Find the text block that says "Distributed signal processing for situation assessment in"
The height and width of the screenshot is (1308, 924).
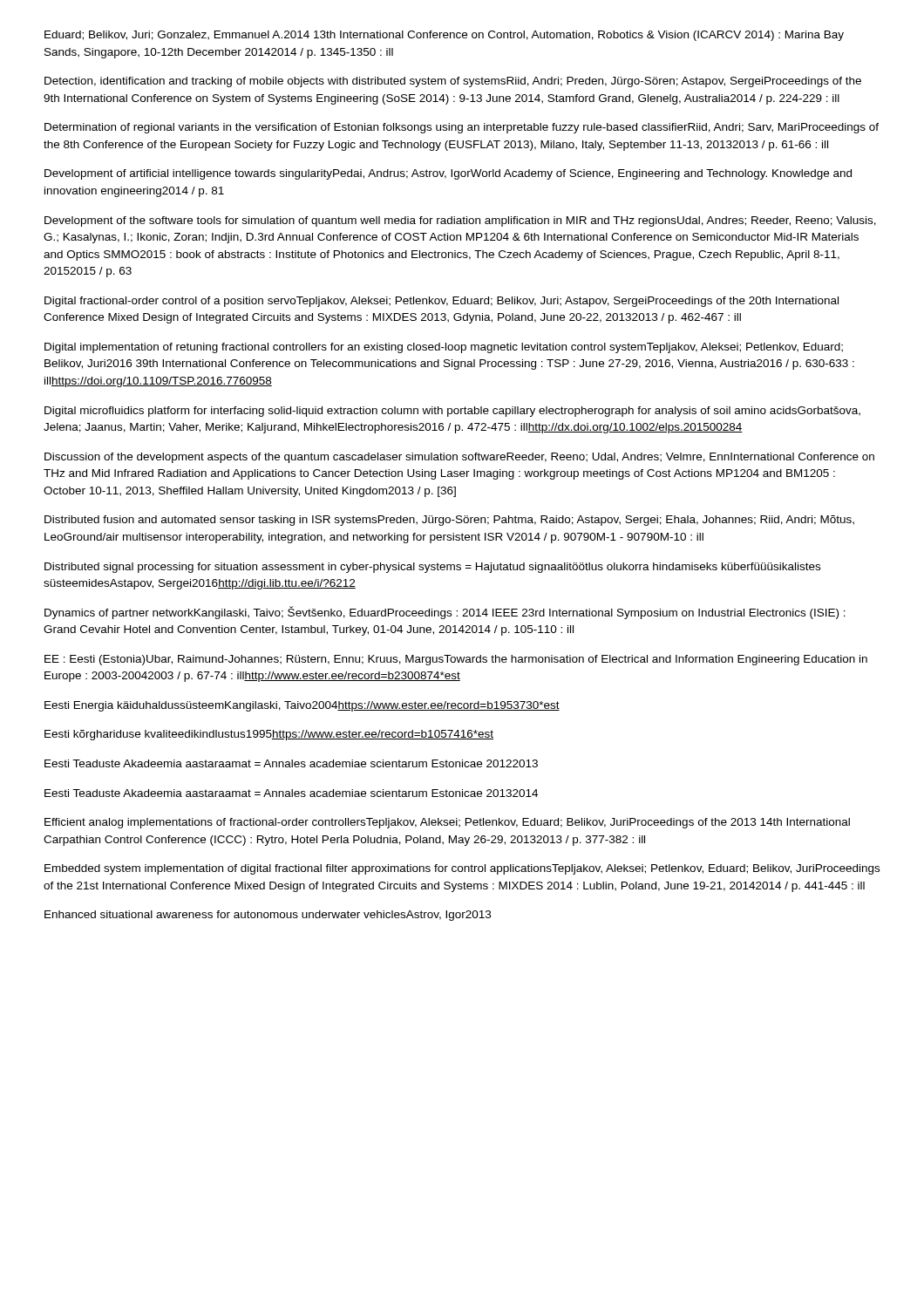pyautogui.click(x=432, y=574)
